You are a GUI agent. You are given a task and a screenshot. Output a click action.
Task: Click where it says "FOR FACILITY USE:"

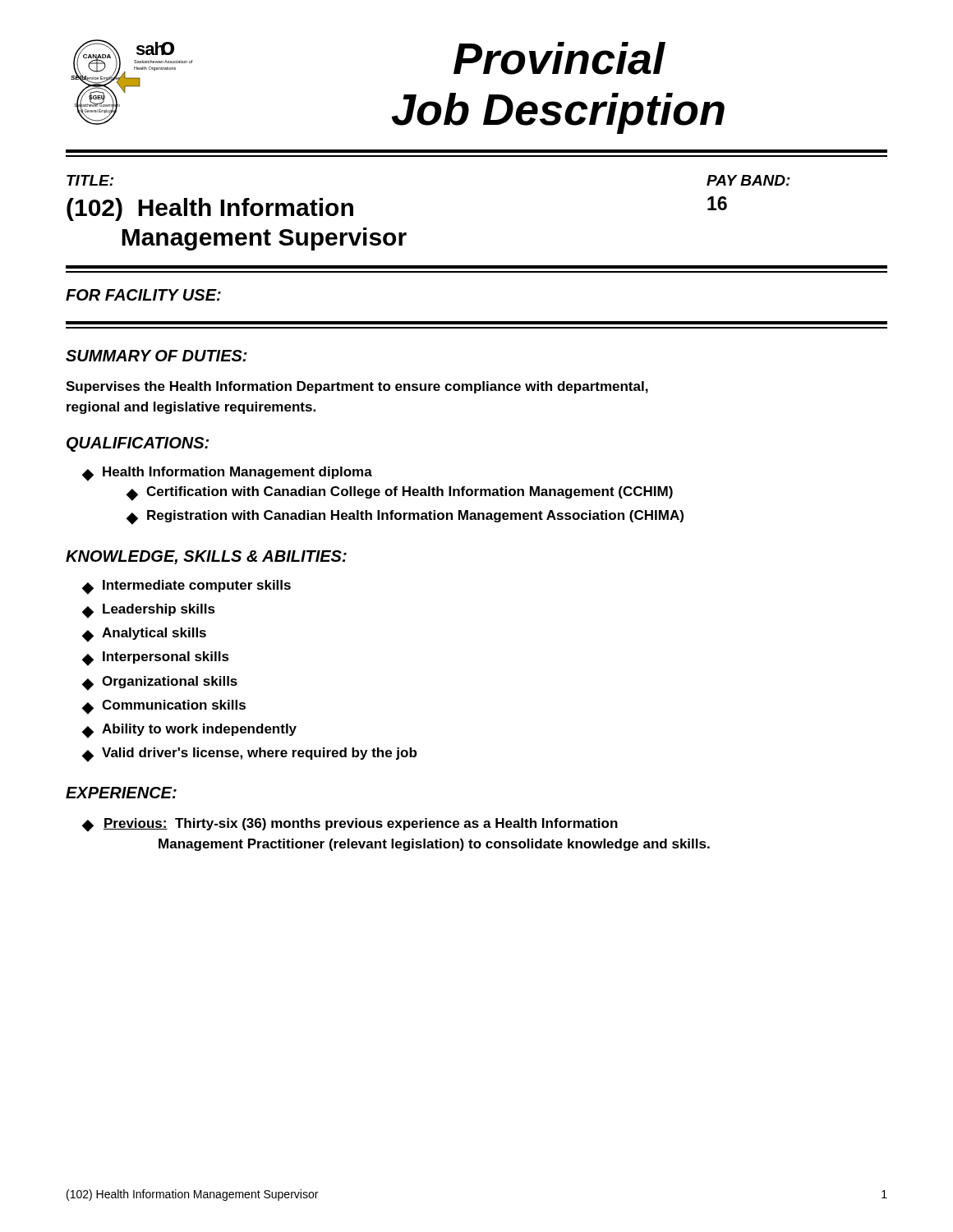click(x=144, y=295)
